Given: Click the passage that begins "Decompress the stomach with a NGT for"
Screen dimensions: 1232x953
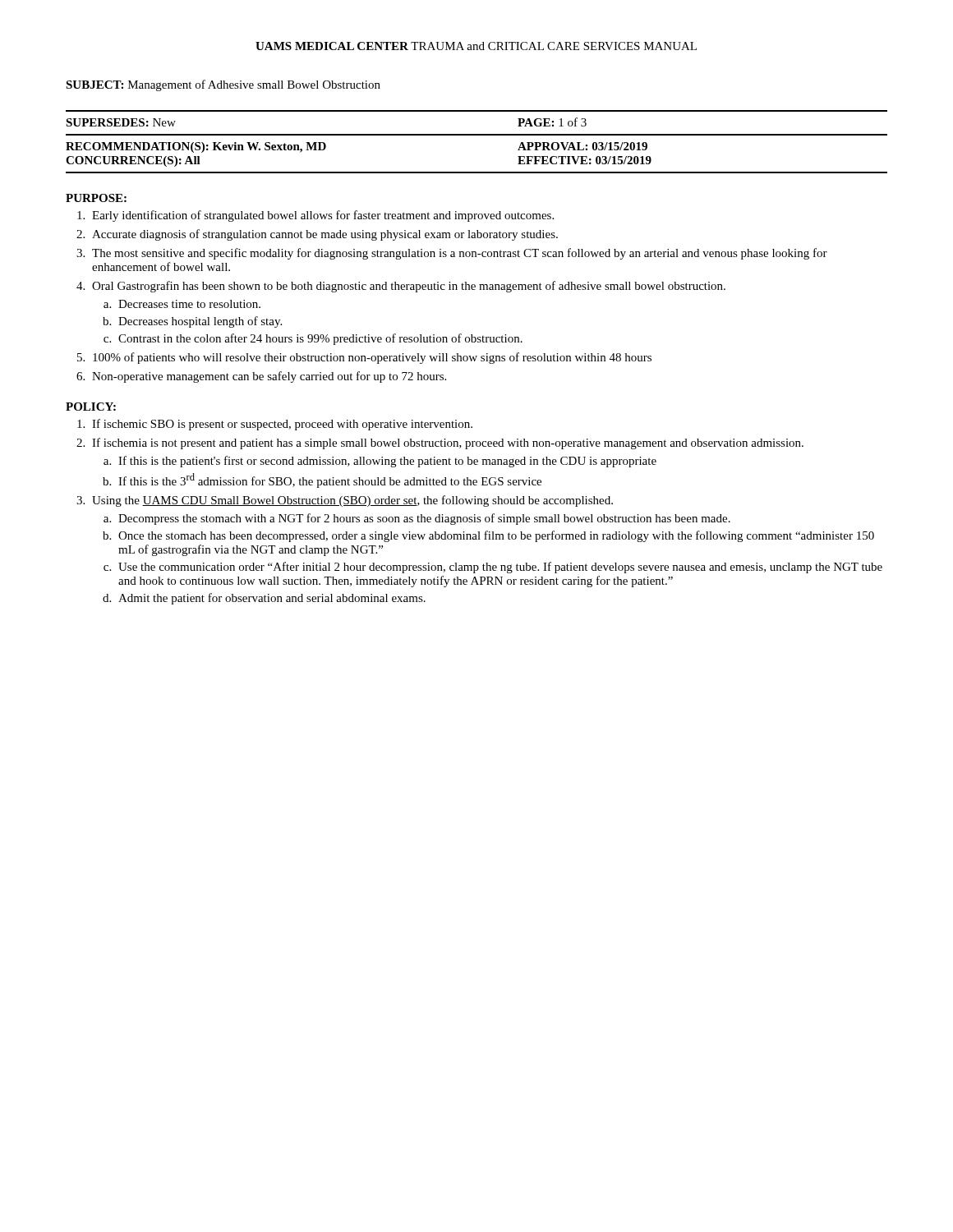Looking at the screenshot, I should (424, 518).
